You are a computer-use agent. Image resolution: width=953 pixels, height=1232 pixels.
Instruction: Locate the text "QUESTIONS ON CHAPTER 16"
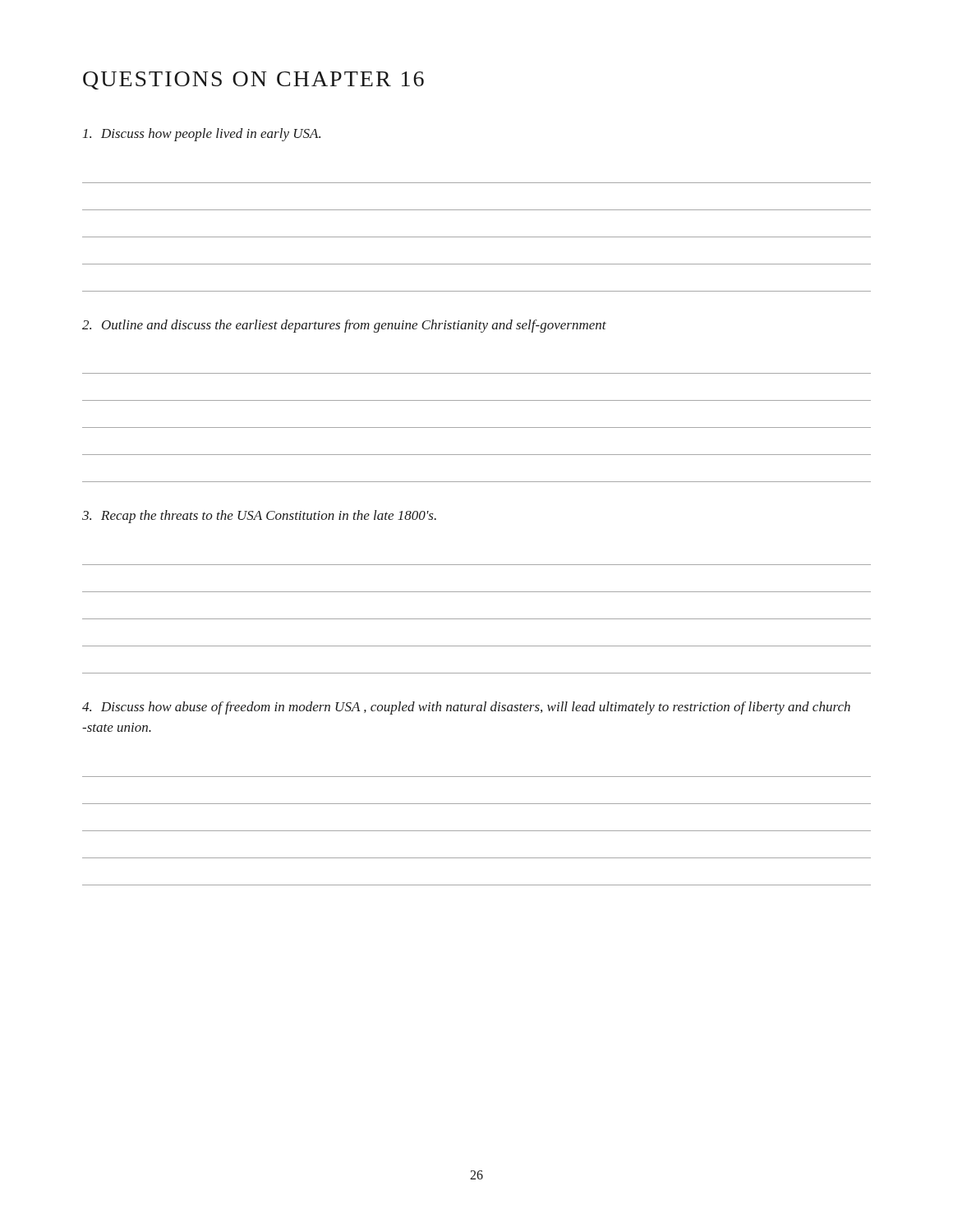[253, 80]
